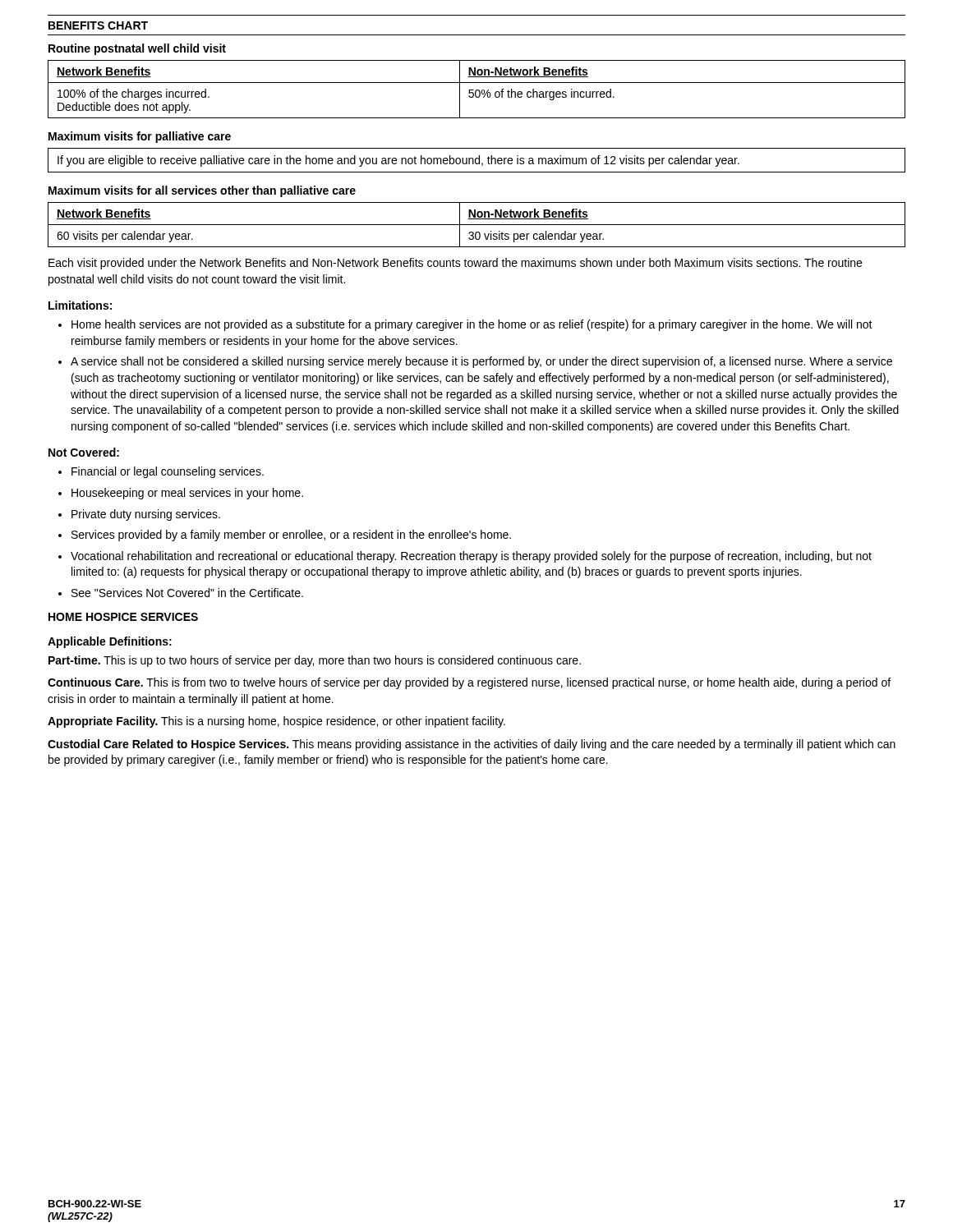Locate the text block that says "Each visit provided"

point(455,271)
